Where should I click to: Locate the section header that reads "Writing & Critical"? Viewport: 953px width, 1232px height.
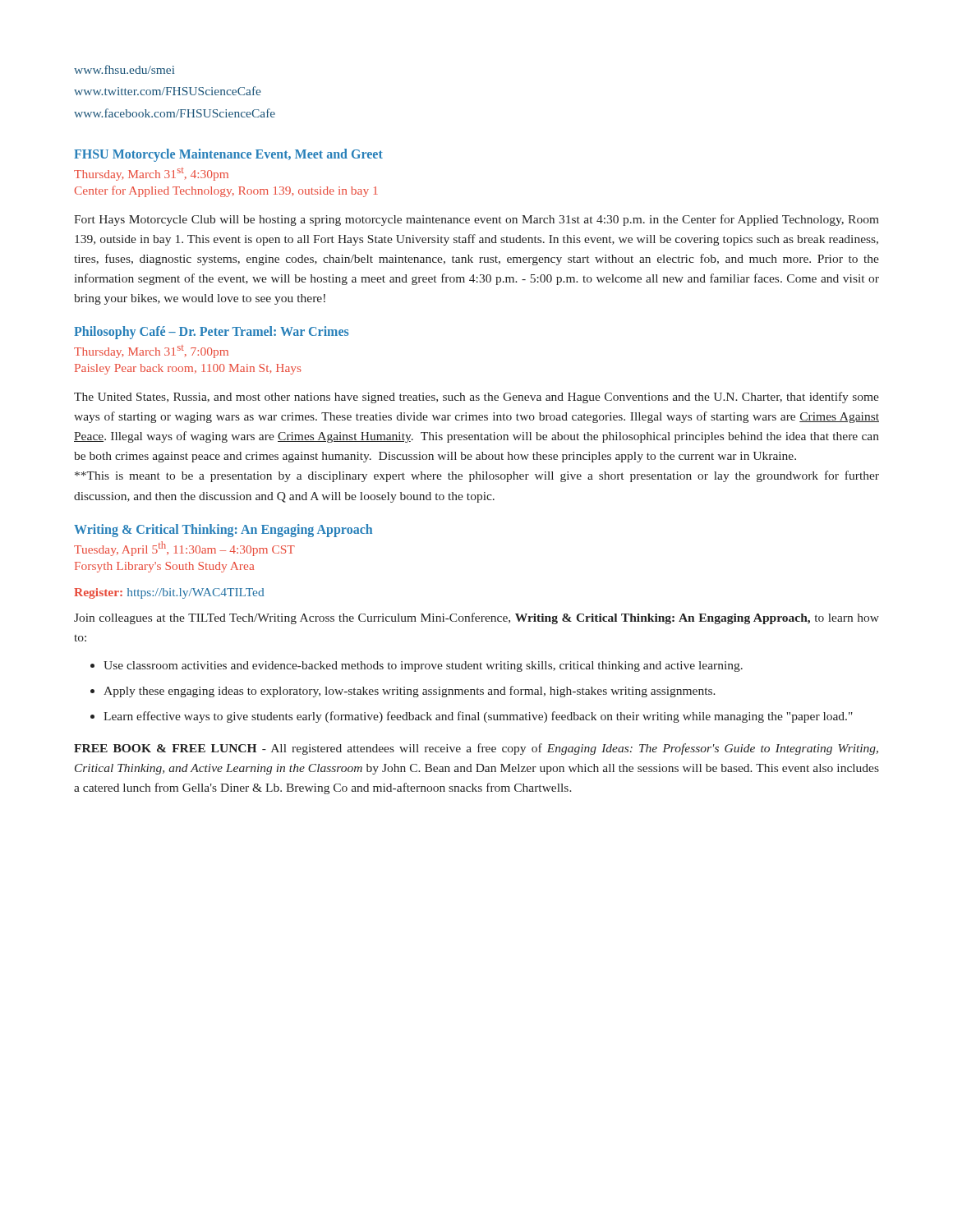[x=223, y=531]
